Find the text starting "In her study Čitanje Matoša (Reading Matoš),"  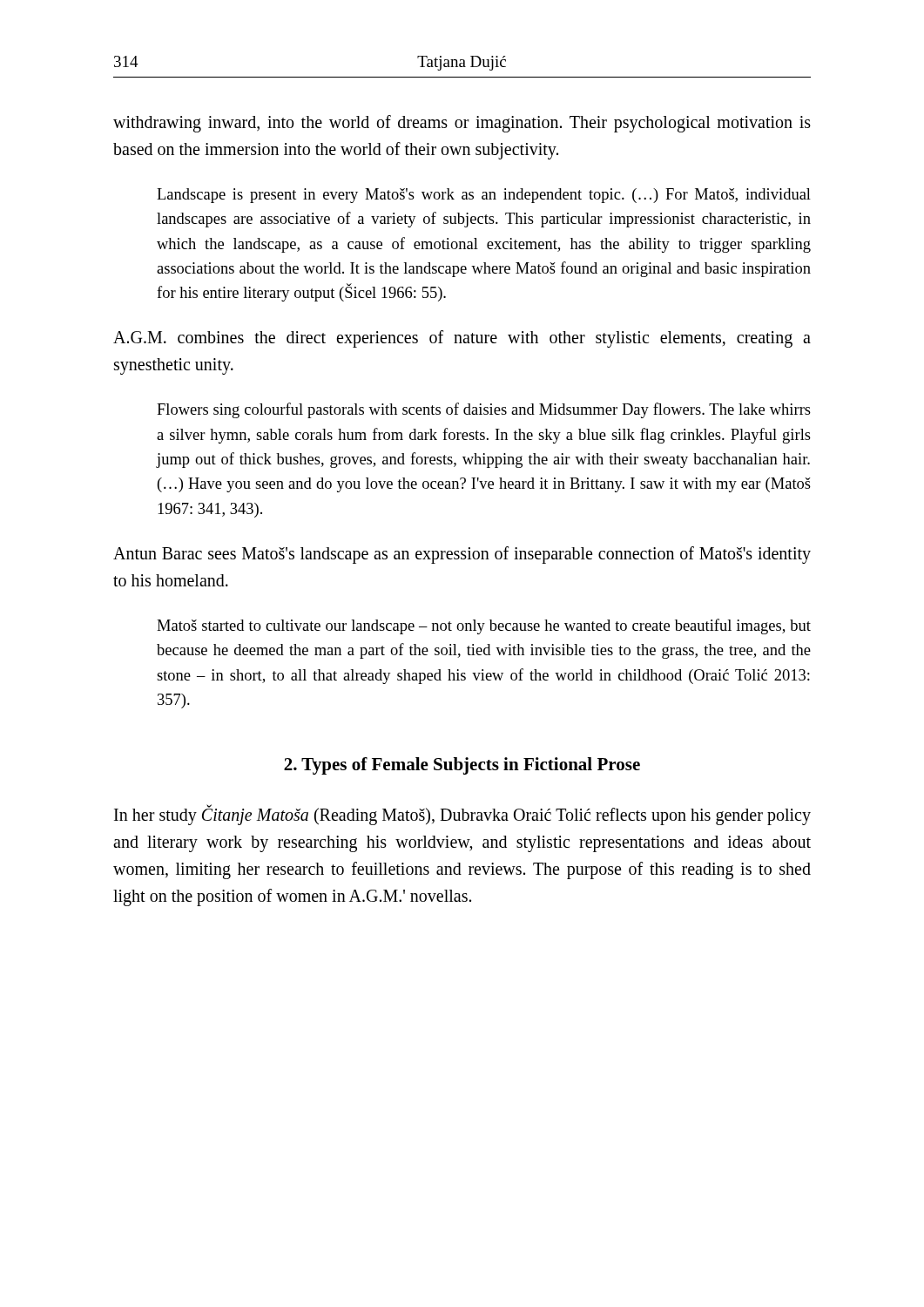click(x=462, y=856)
